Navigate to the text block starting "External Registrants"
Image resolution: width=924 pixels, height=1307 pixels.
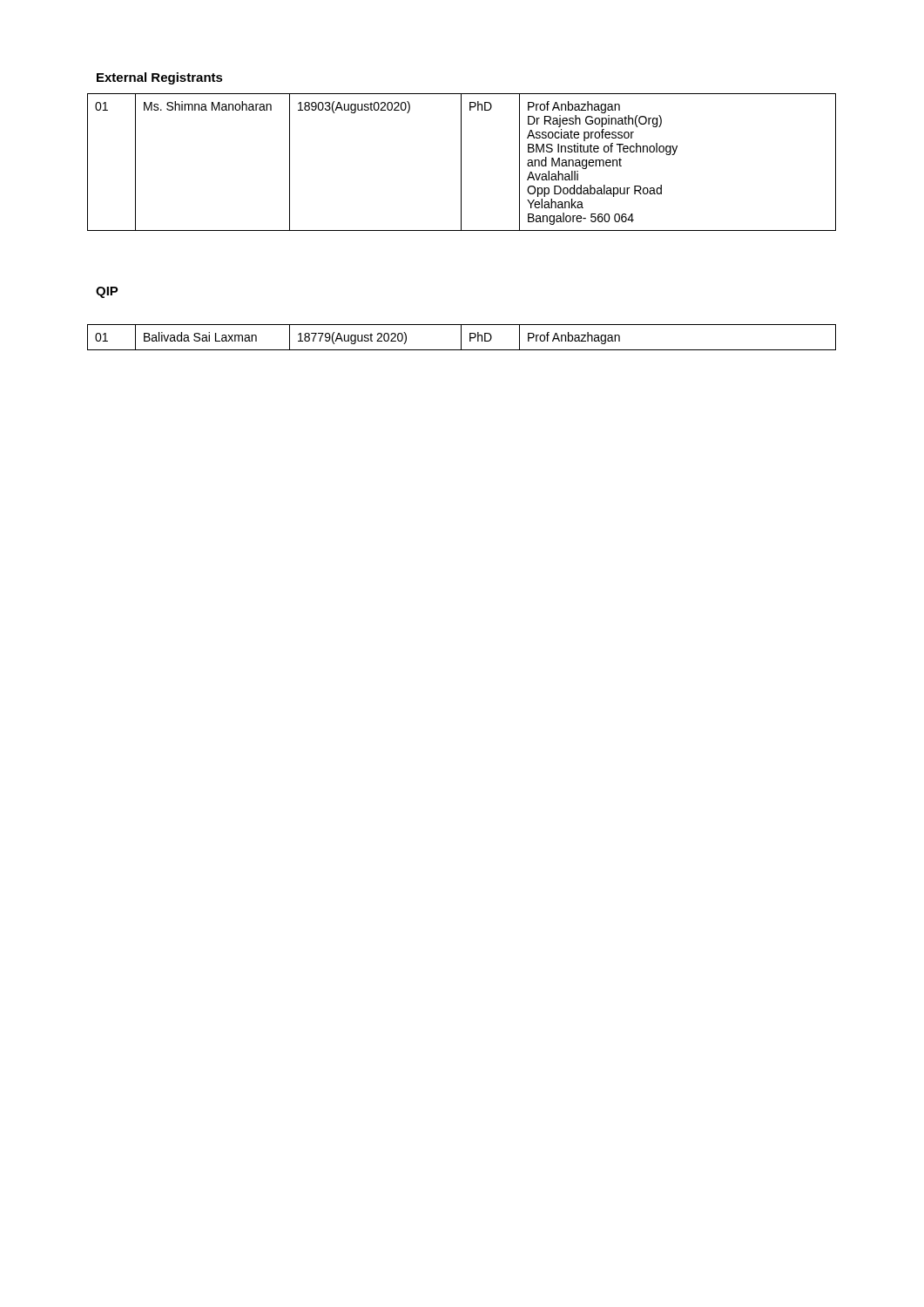(x=159, y=77)
